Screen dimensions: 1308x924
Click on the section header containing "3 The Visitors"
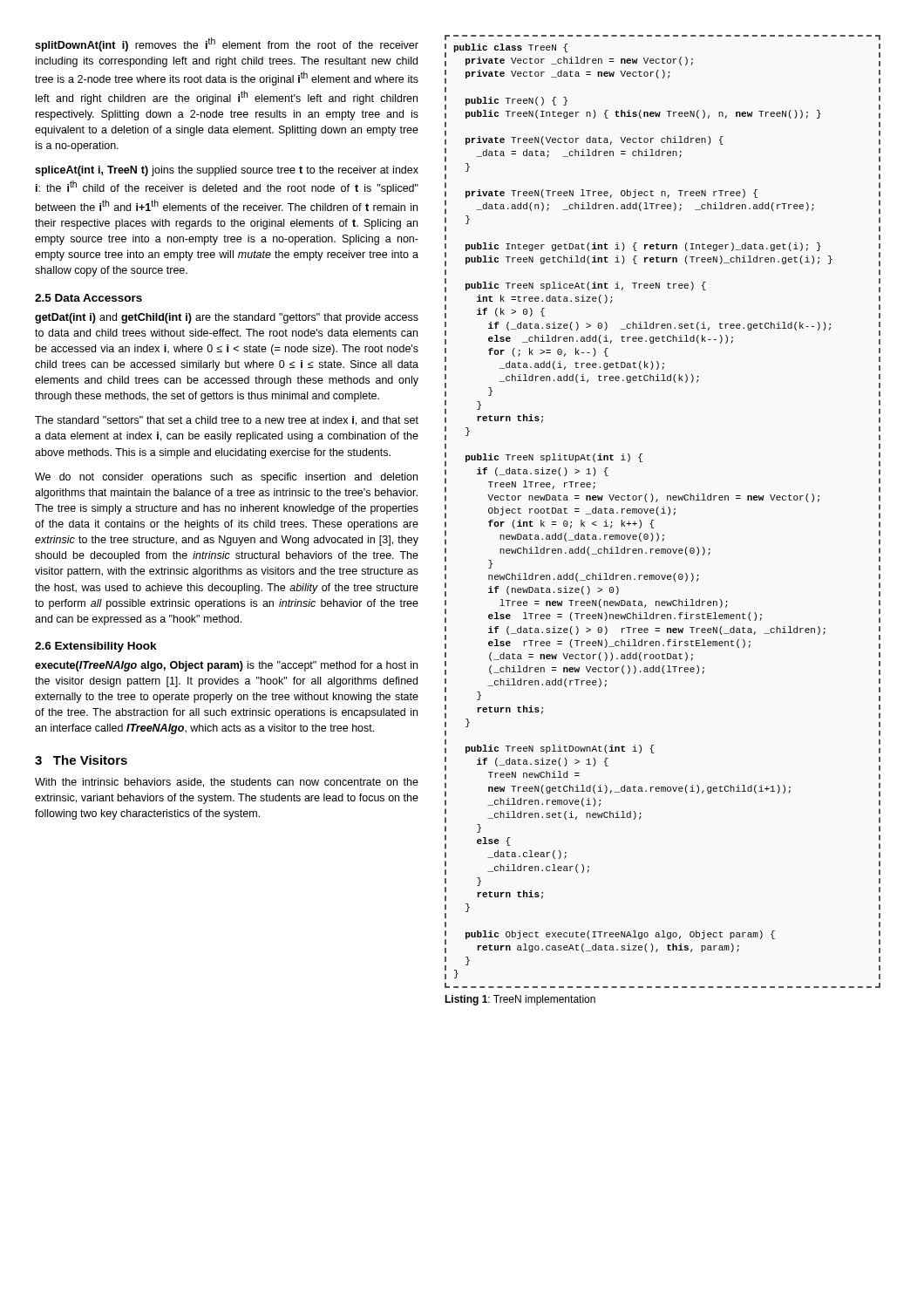point(81,760)
